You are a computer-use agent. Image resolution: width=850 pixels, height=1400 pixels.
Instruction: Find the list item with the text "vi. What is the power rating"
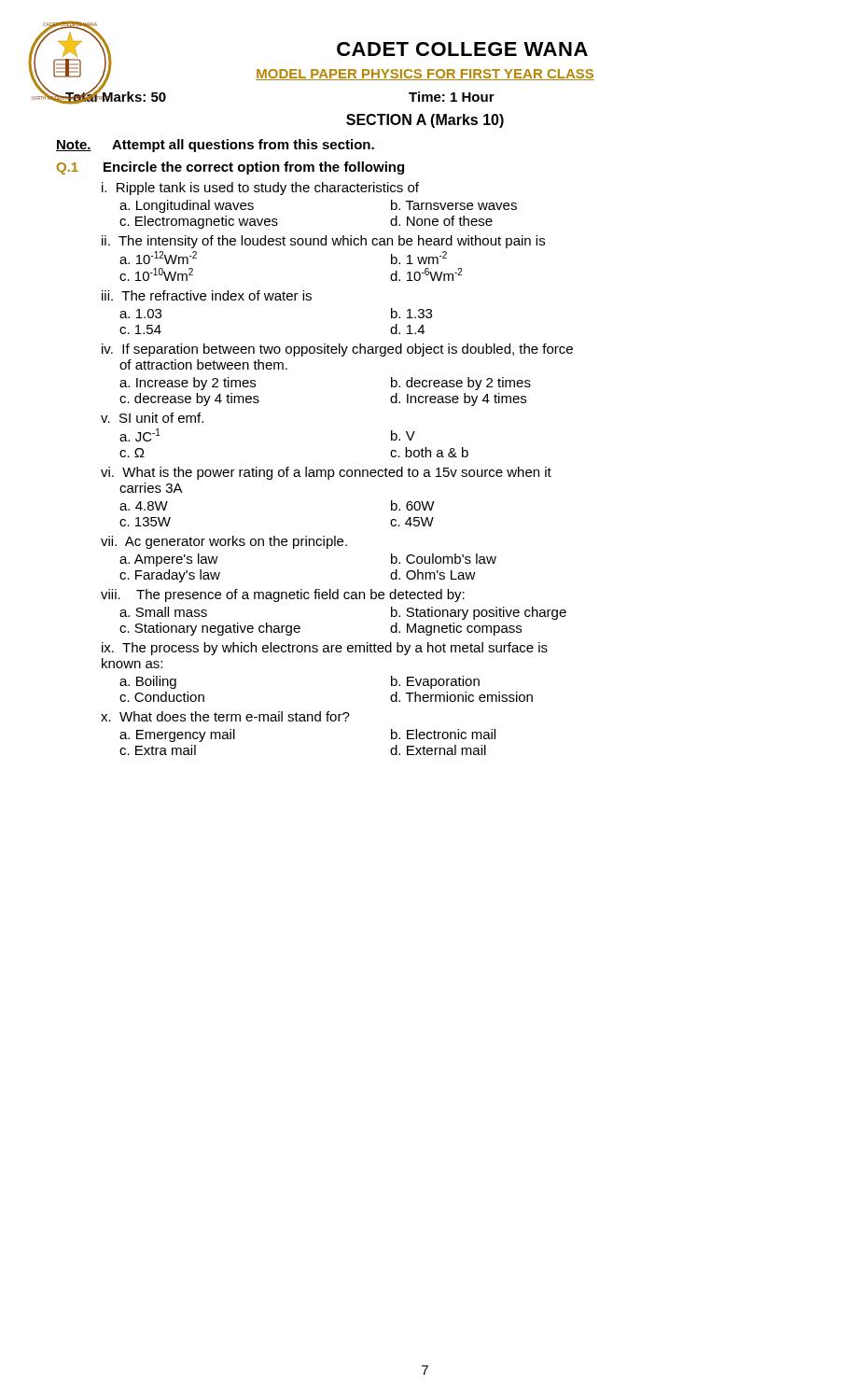point(326,473)
